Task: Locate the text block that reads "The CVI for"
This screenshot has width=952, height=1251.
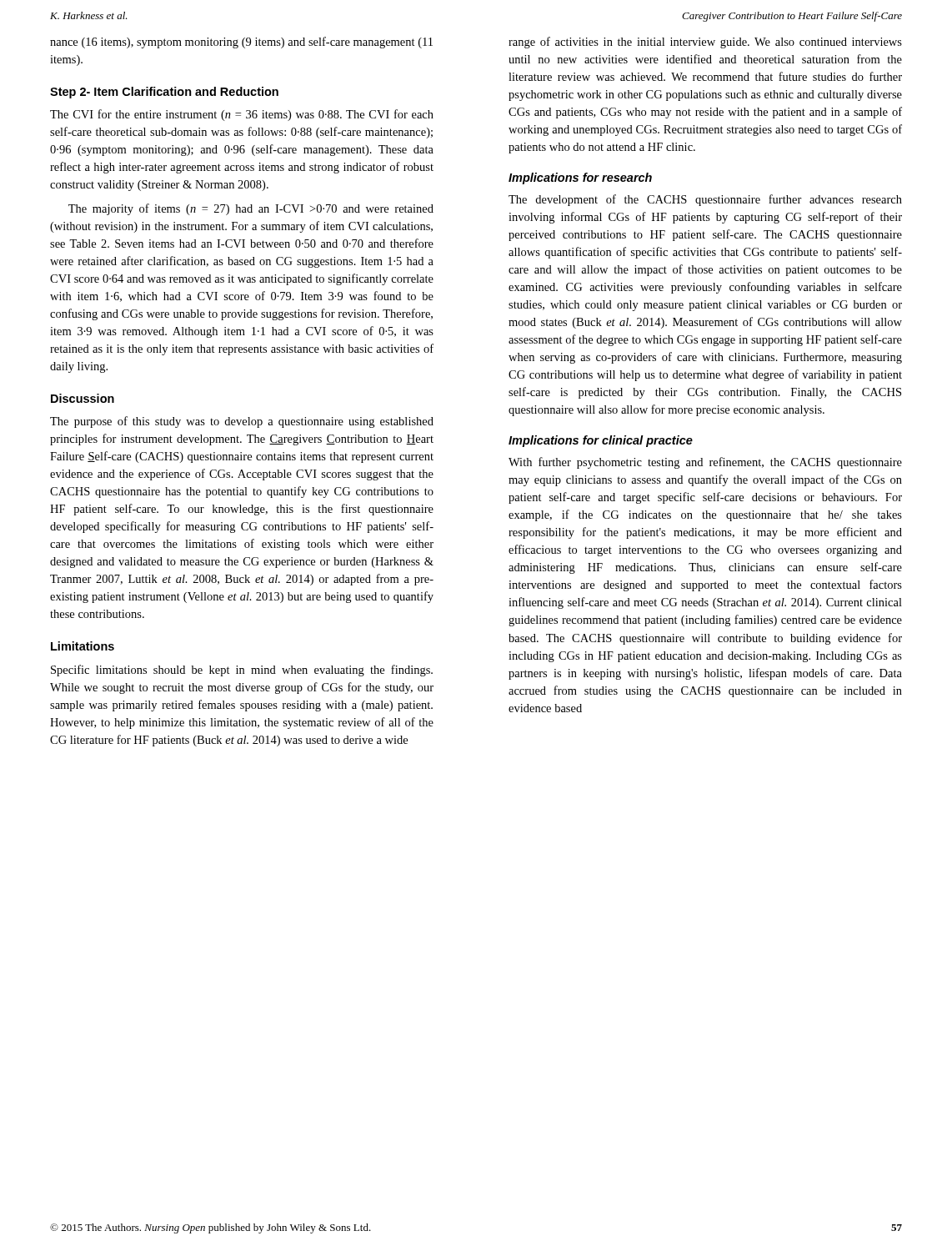Action: (x=242, y=241)
